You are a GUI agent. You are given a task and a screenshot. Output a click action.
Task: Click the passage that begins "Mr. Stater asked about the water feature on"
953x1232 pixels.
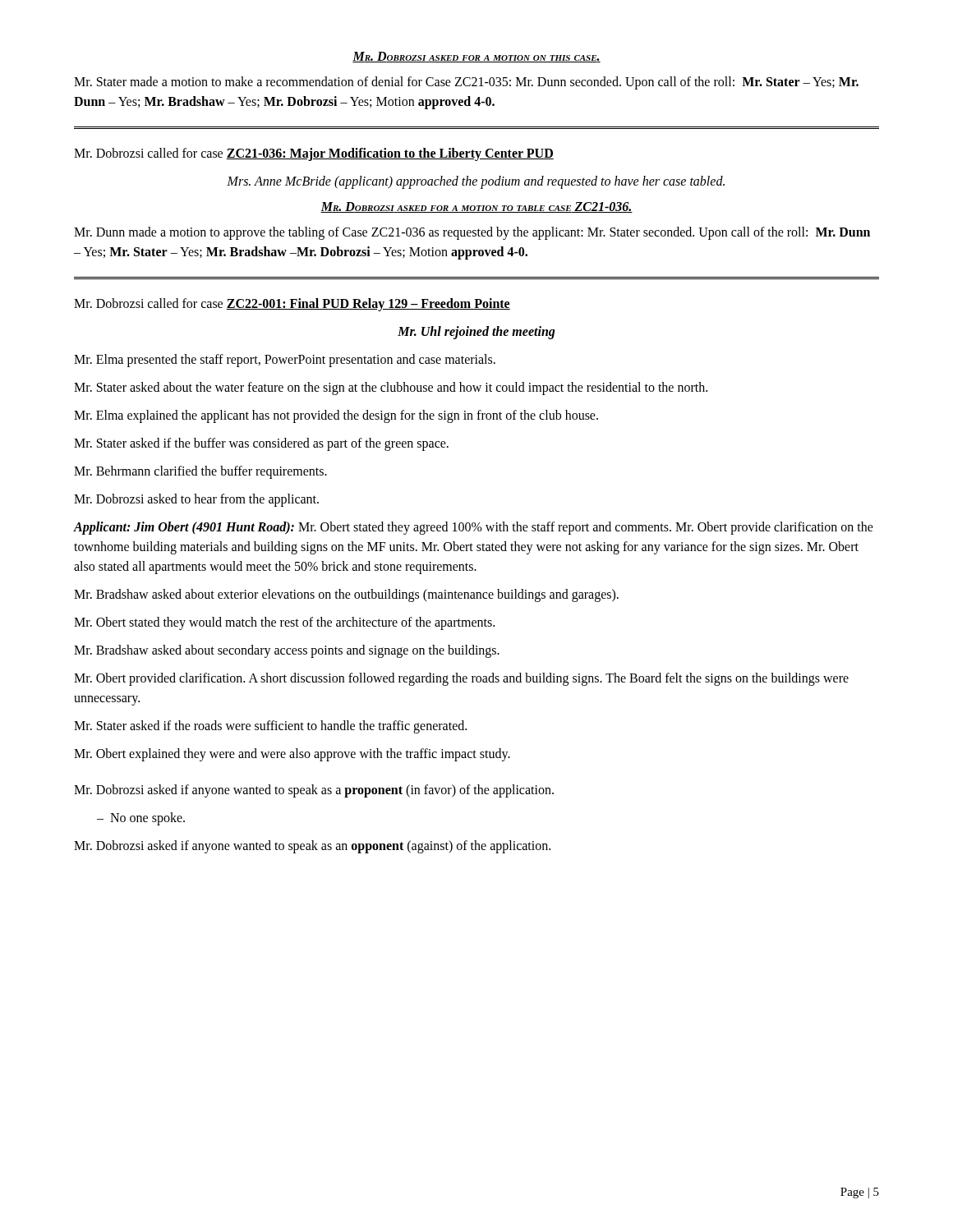click(x=476, y=388)
